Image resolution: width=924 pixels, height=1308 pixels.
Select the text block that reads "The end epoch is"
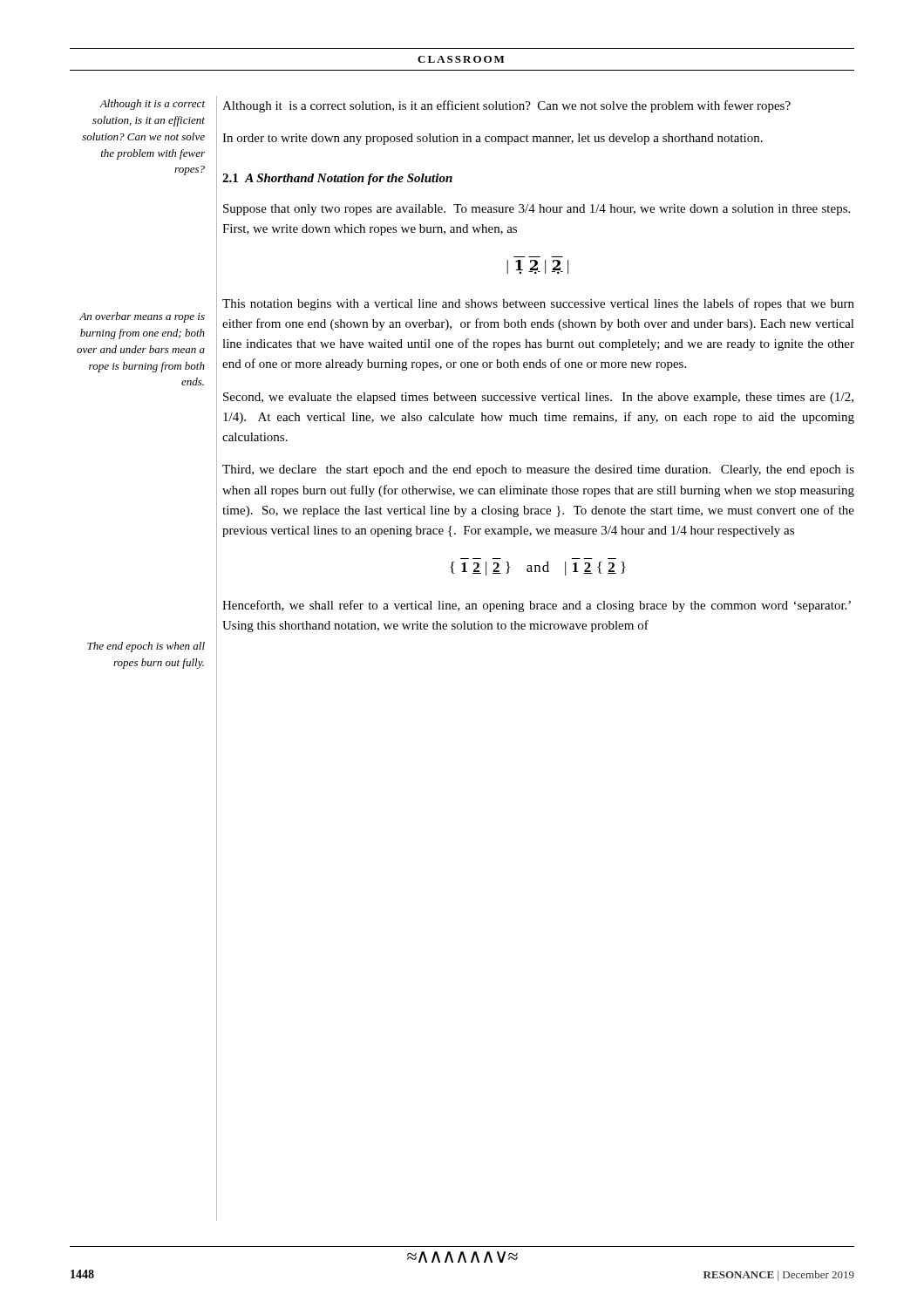point(146,654)
